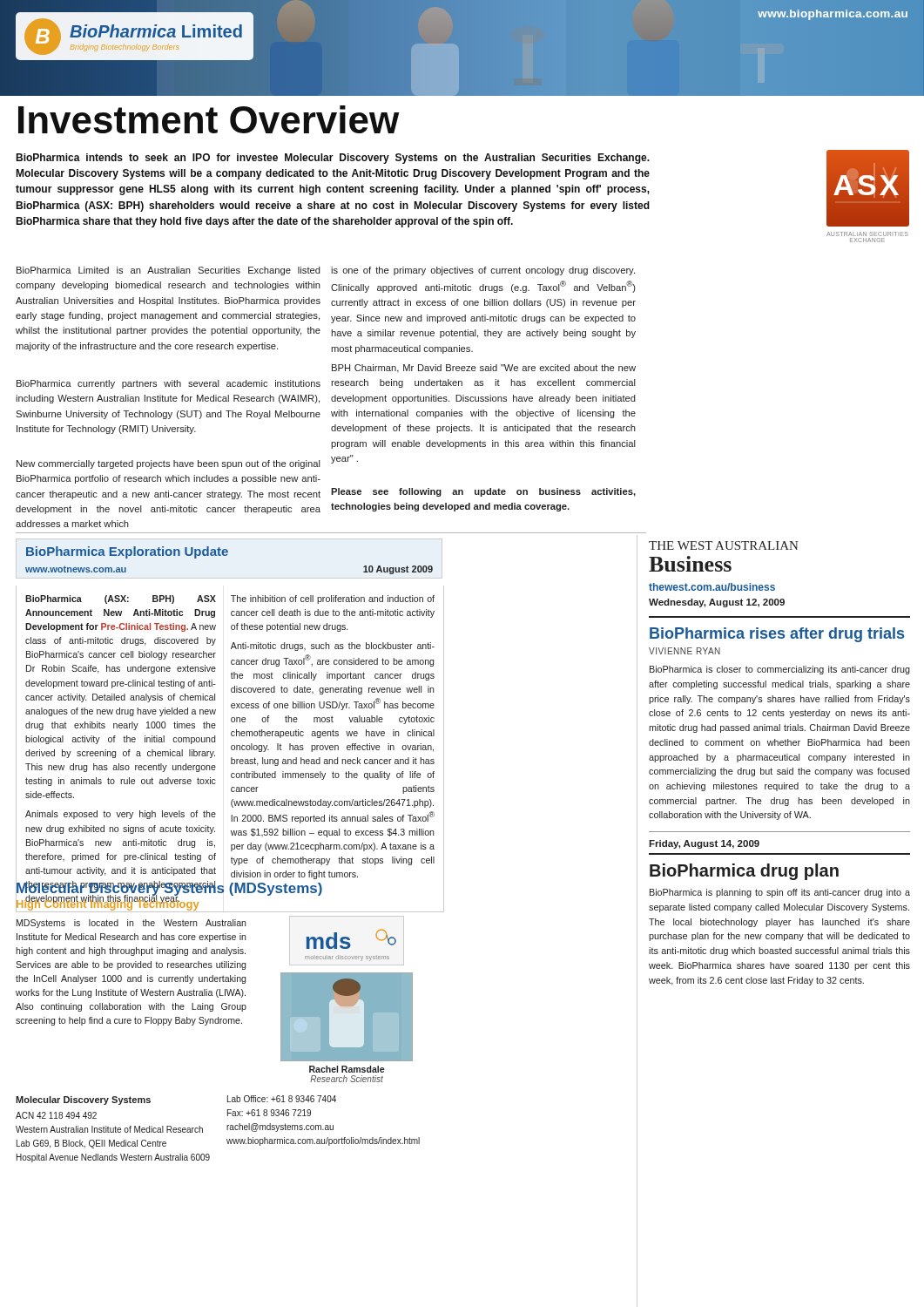Screen dimensions: 1307x924
Task: Point to the block starting "The inhibition of"
Action: click(333, 613)
